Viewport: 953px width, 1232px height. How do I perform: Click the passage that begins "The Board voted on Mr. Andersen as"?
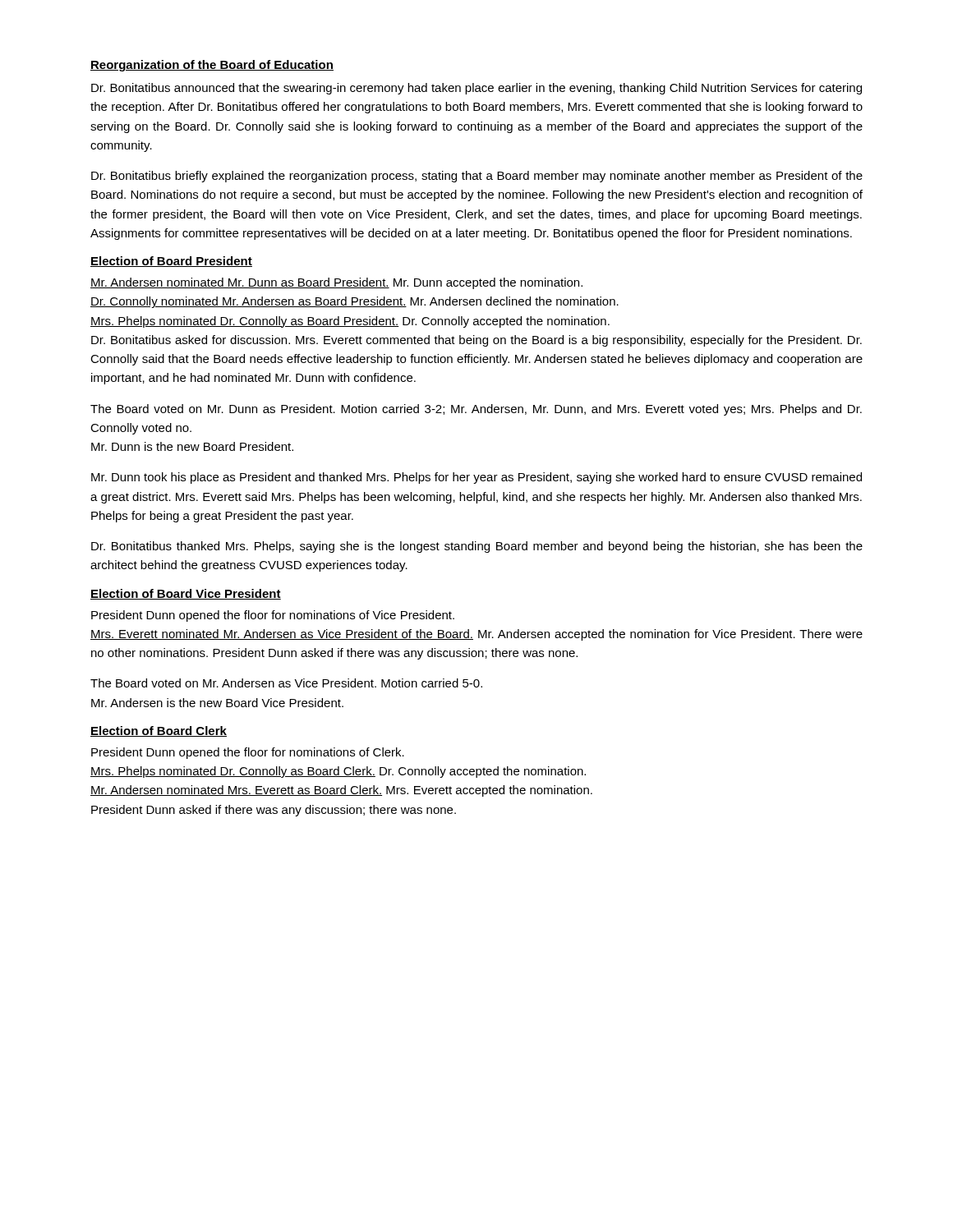click(287, 693)
